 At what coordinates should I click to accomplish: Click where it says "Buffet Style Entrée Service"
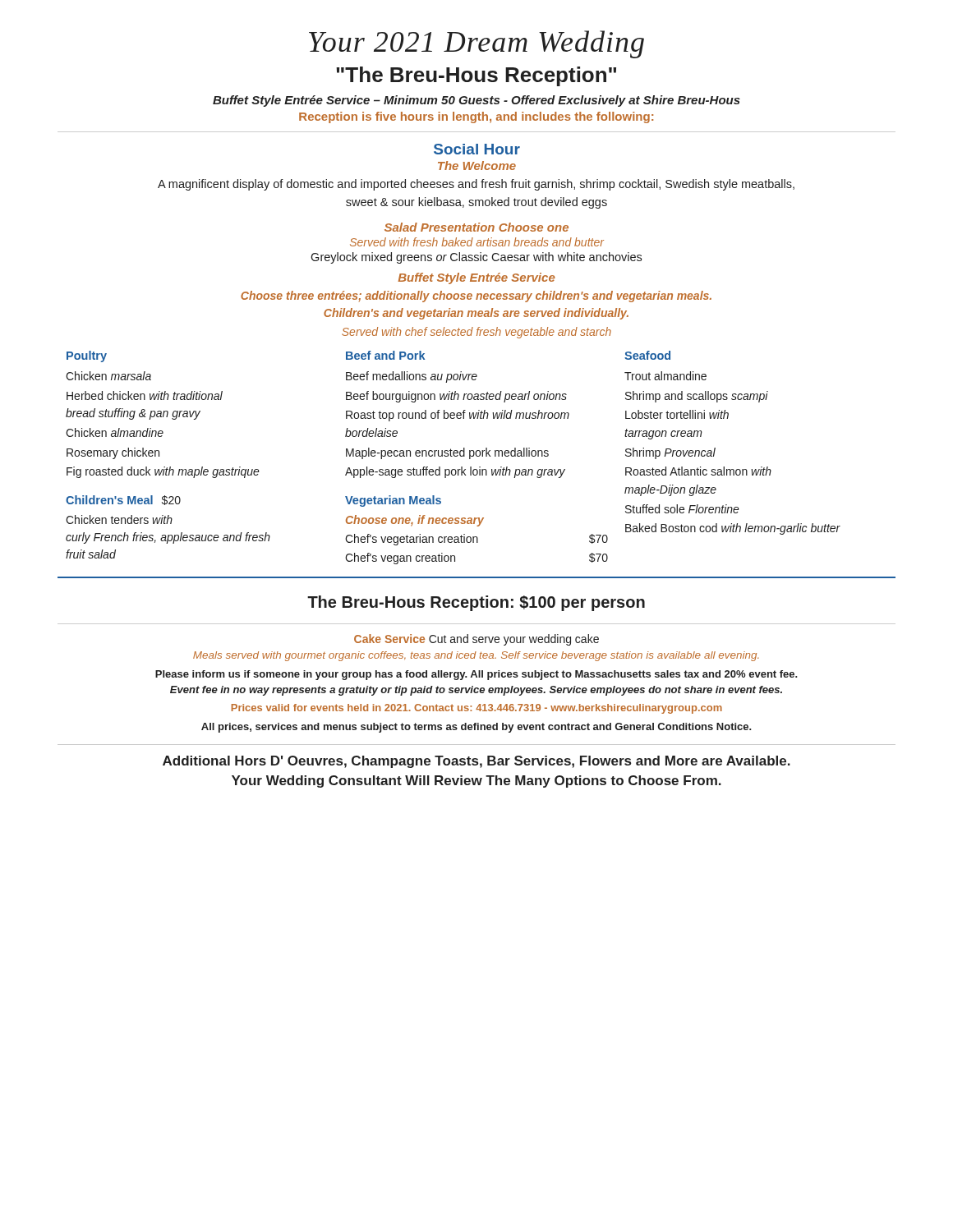pos(476,277)
